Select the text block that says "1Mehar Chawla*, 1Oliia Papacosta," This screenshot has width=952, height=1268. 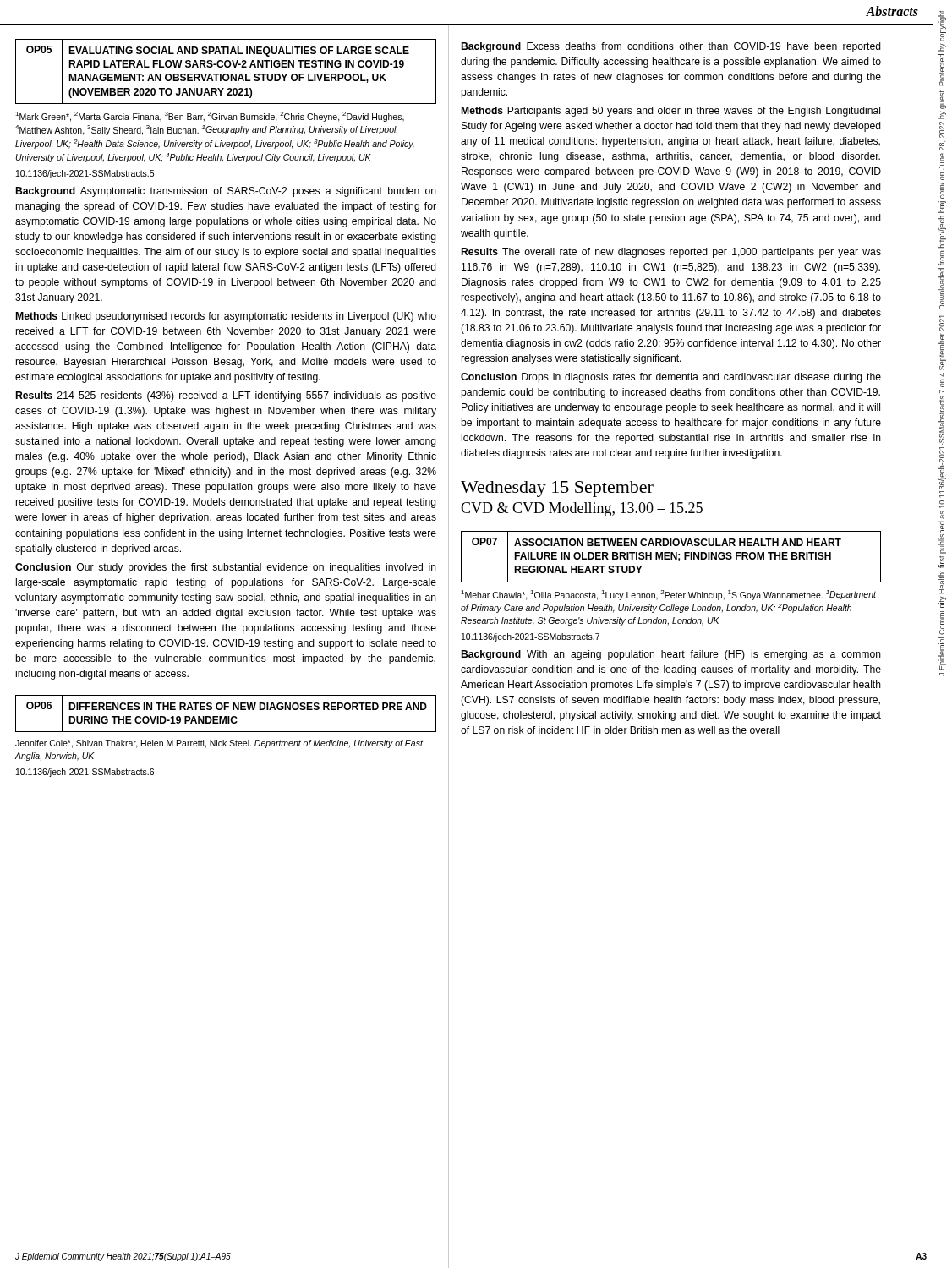coord(668,607)
